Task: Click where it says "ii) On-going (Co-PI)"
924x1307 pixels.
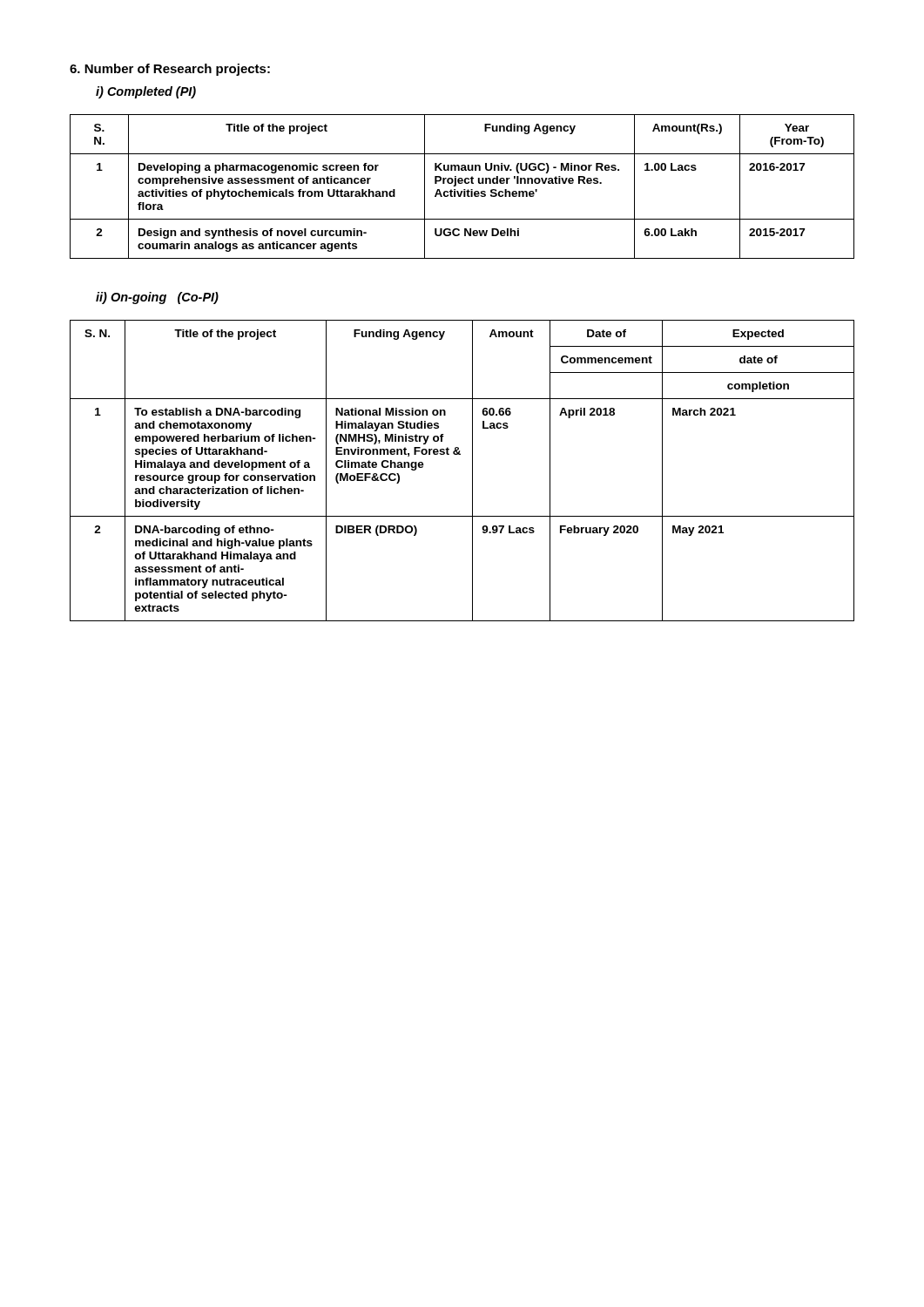Action: click(157, 297)
